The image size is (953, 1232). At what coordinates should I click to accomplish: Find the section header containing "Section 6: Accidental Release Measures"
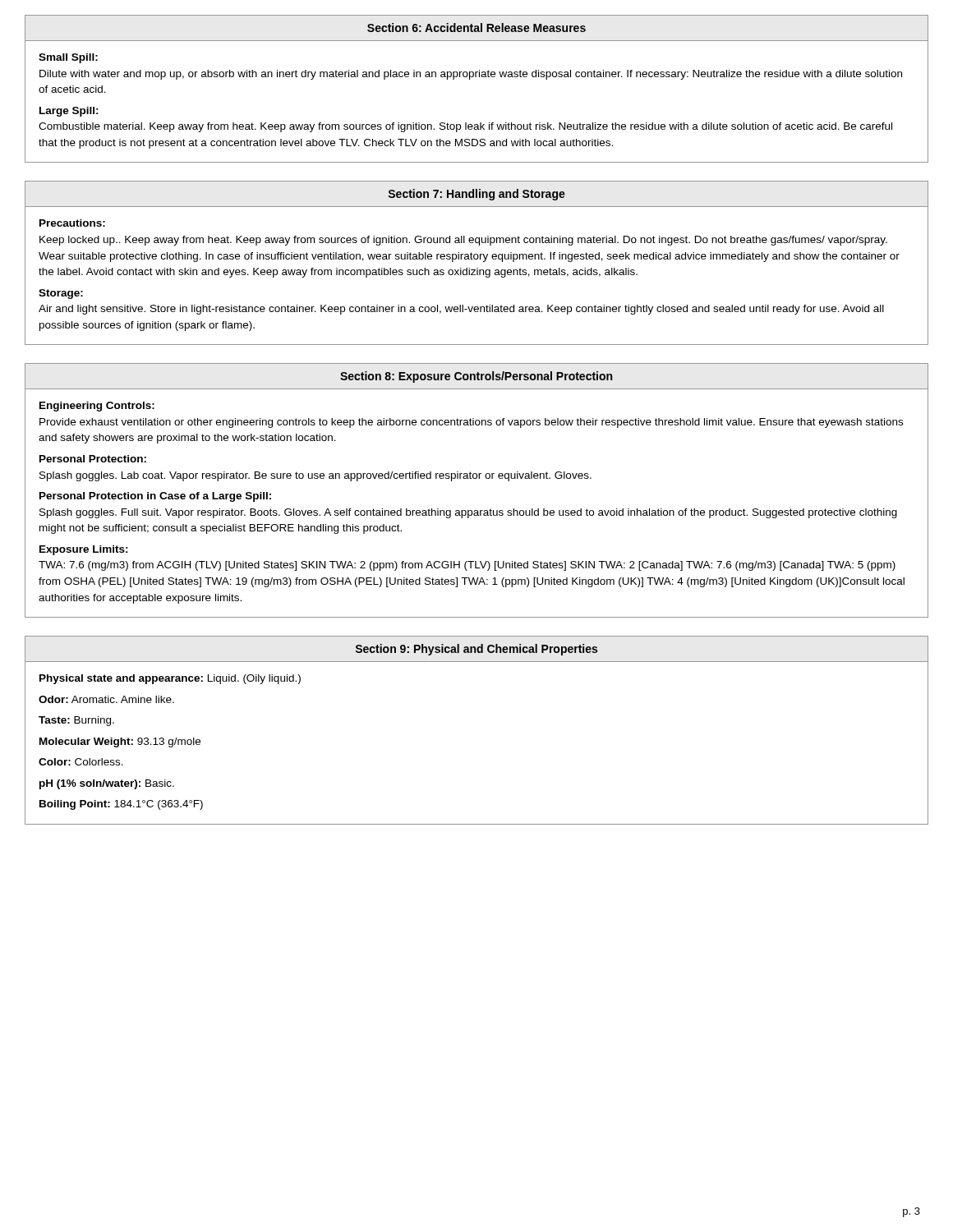pos(476,28)
